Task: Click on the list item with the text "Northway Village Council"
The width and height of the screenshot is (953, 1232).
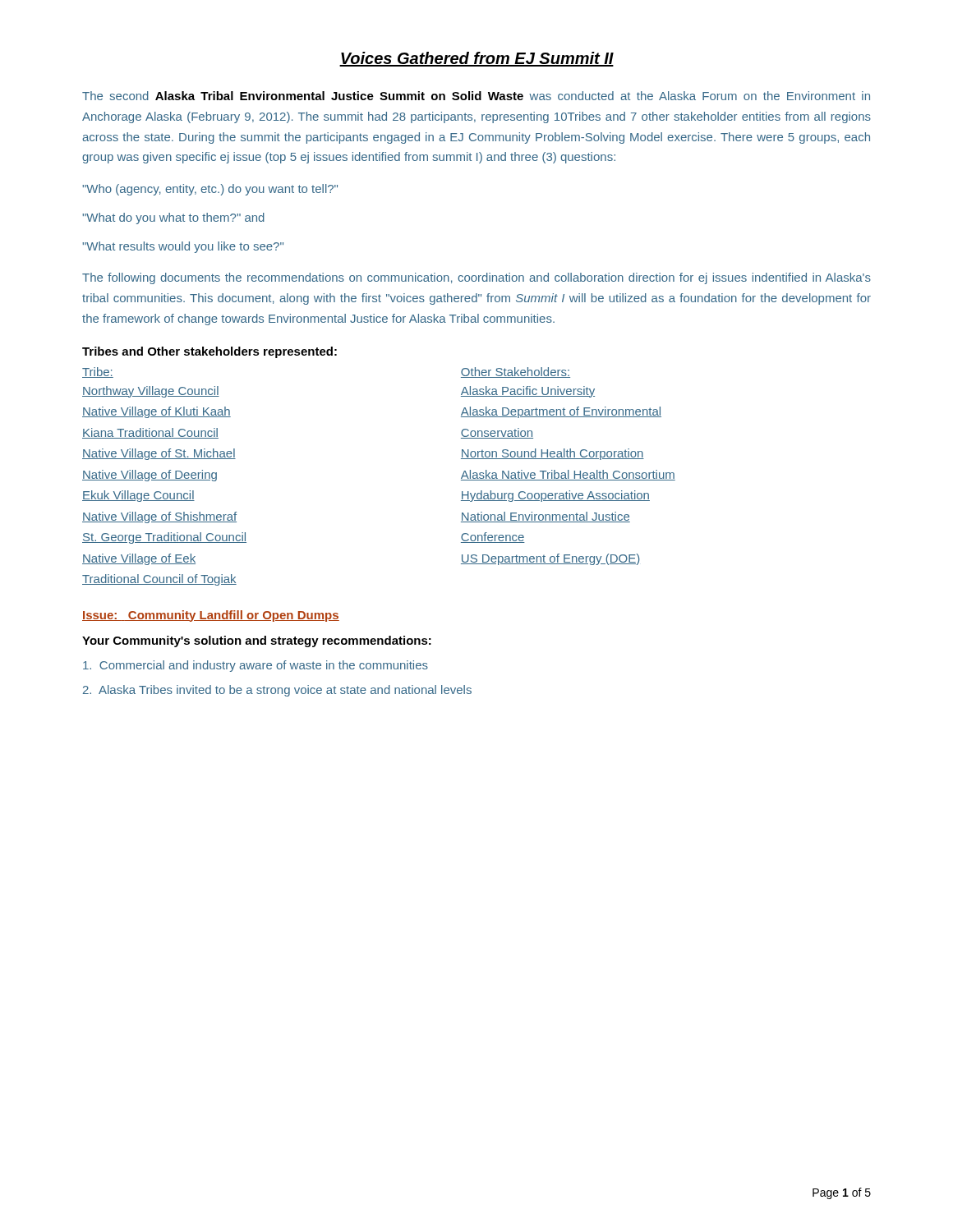Action: 151,390
